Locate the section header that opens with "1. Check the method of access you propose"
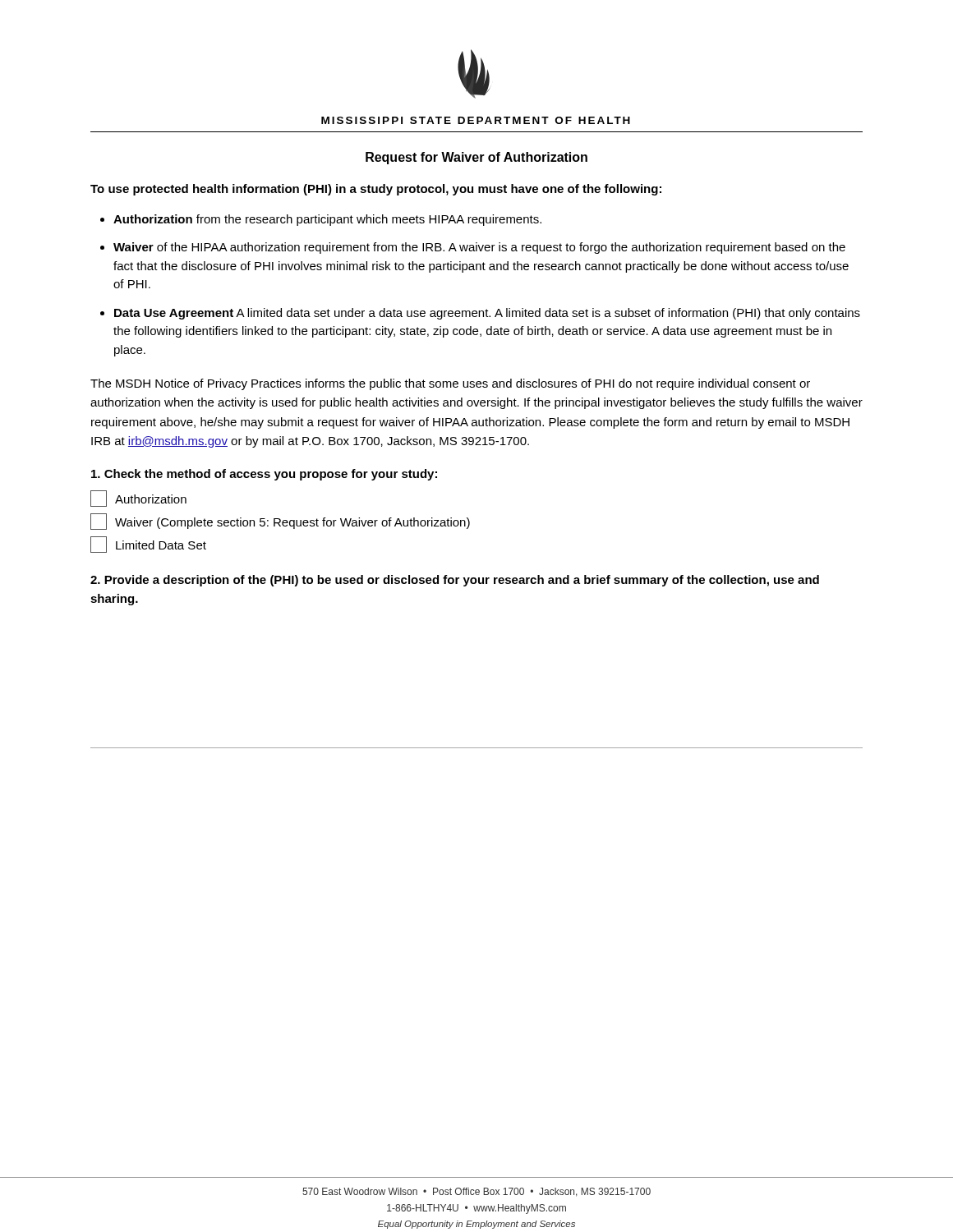This screenshot has height=1232, width=953. (x=264, y=474)
